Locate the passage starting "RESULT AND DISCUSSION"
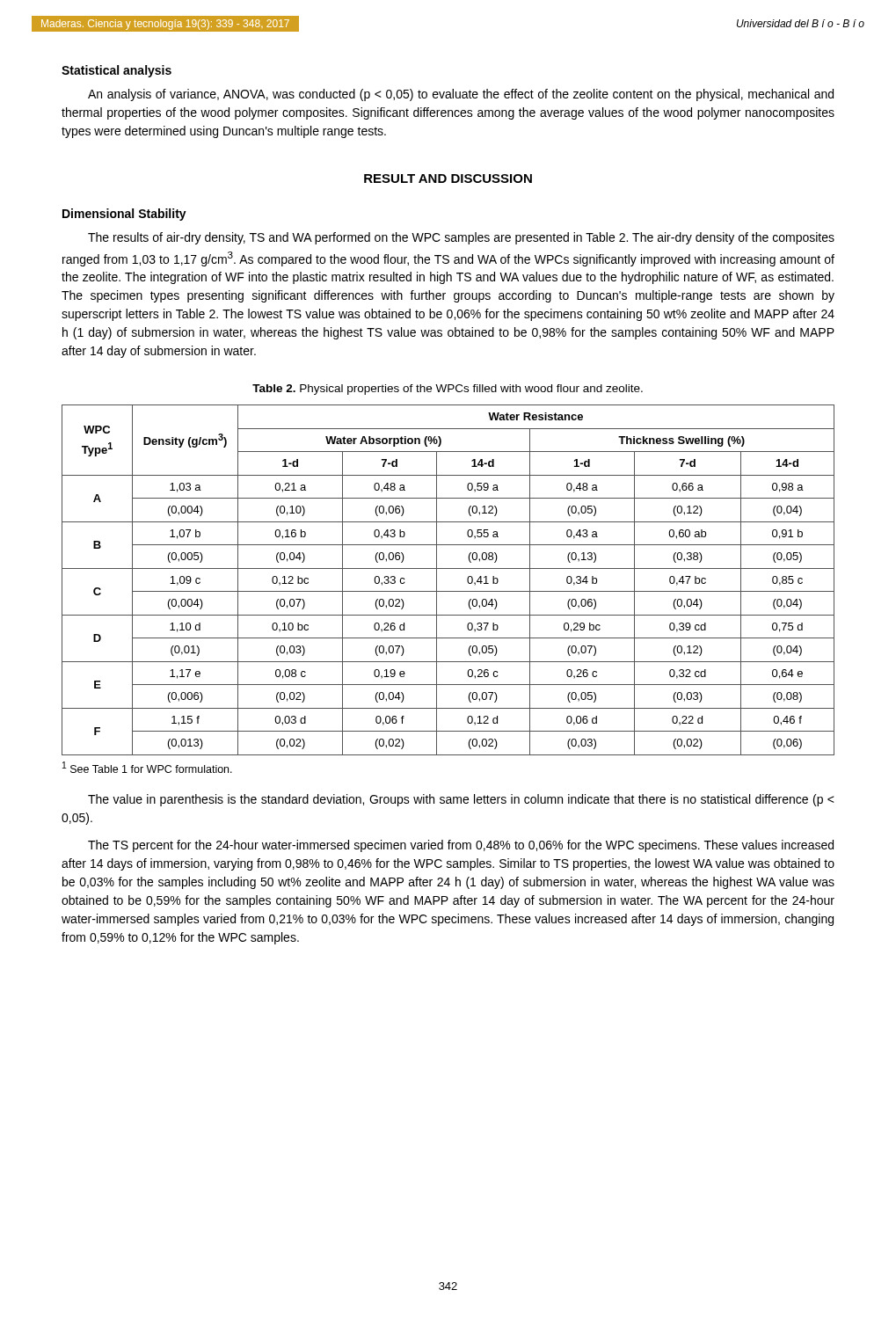 pos(448,178)
